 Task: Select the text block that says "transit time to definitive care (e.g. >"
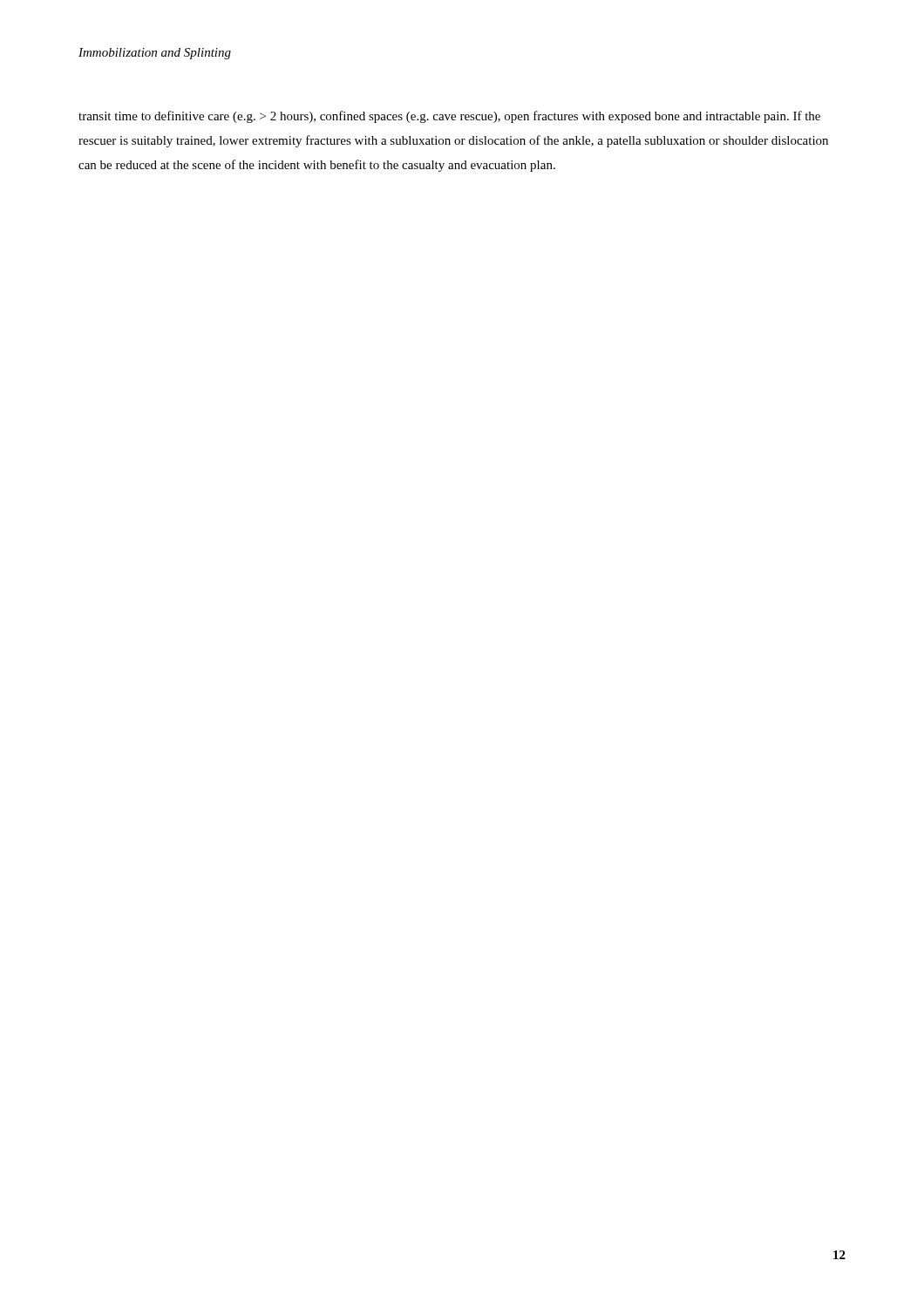pos(454,140)
